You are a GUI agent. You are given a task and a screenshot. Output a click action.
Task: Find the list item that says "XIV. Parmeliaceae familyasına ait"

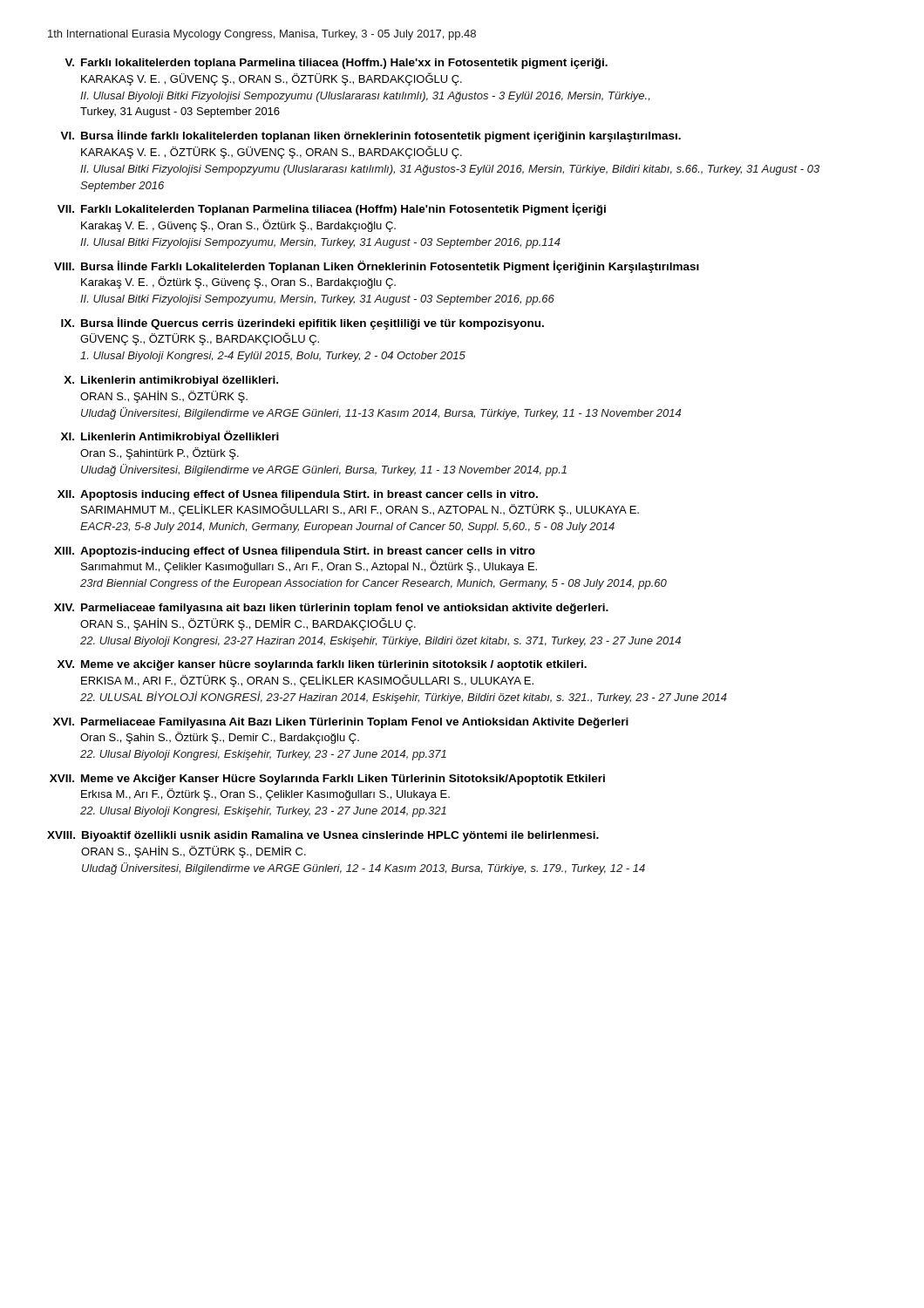point(331,609)
